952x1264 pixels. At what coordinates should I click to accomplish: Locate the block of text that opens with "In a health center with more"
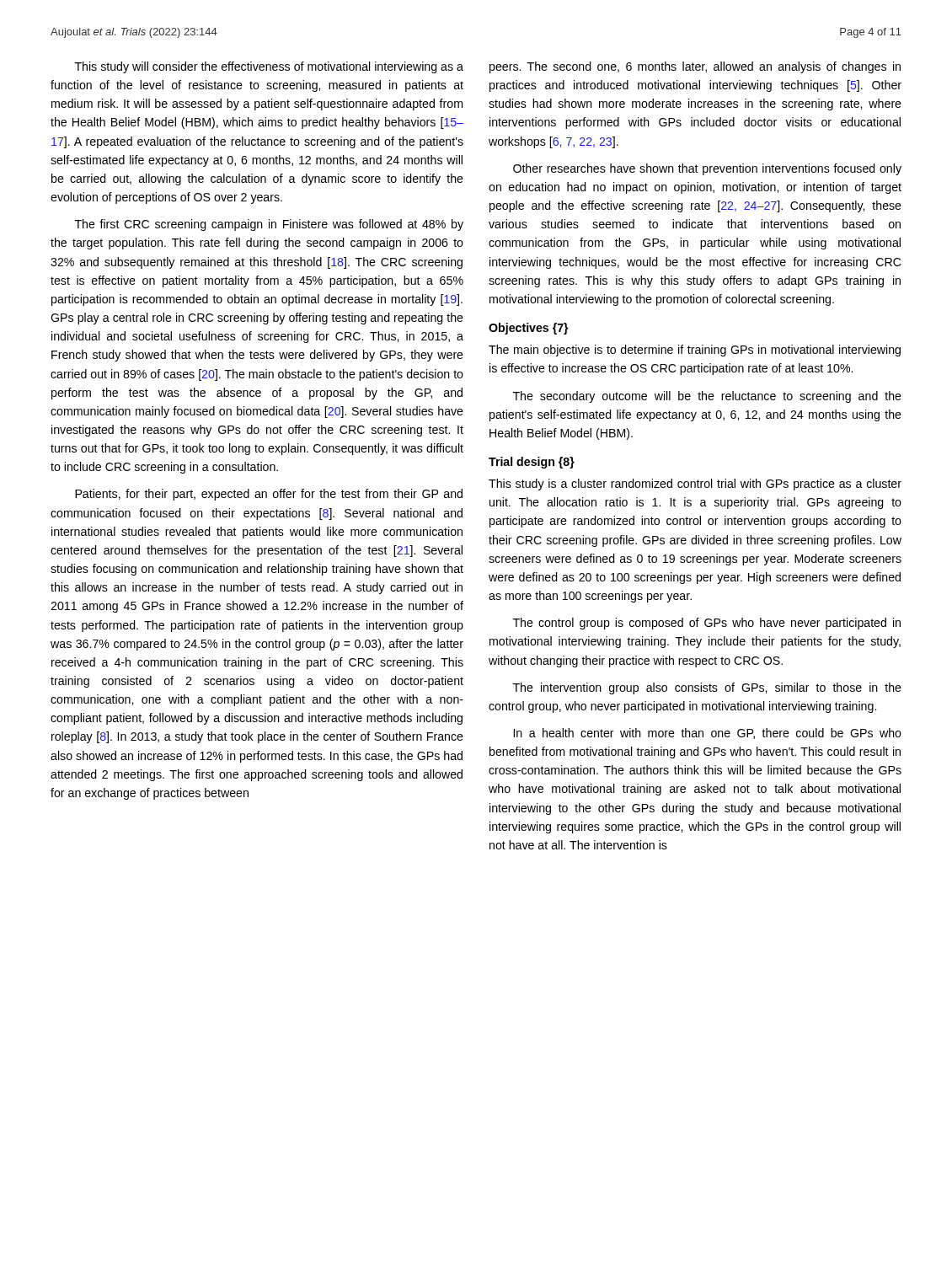coord(695,789)
